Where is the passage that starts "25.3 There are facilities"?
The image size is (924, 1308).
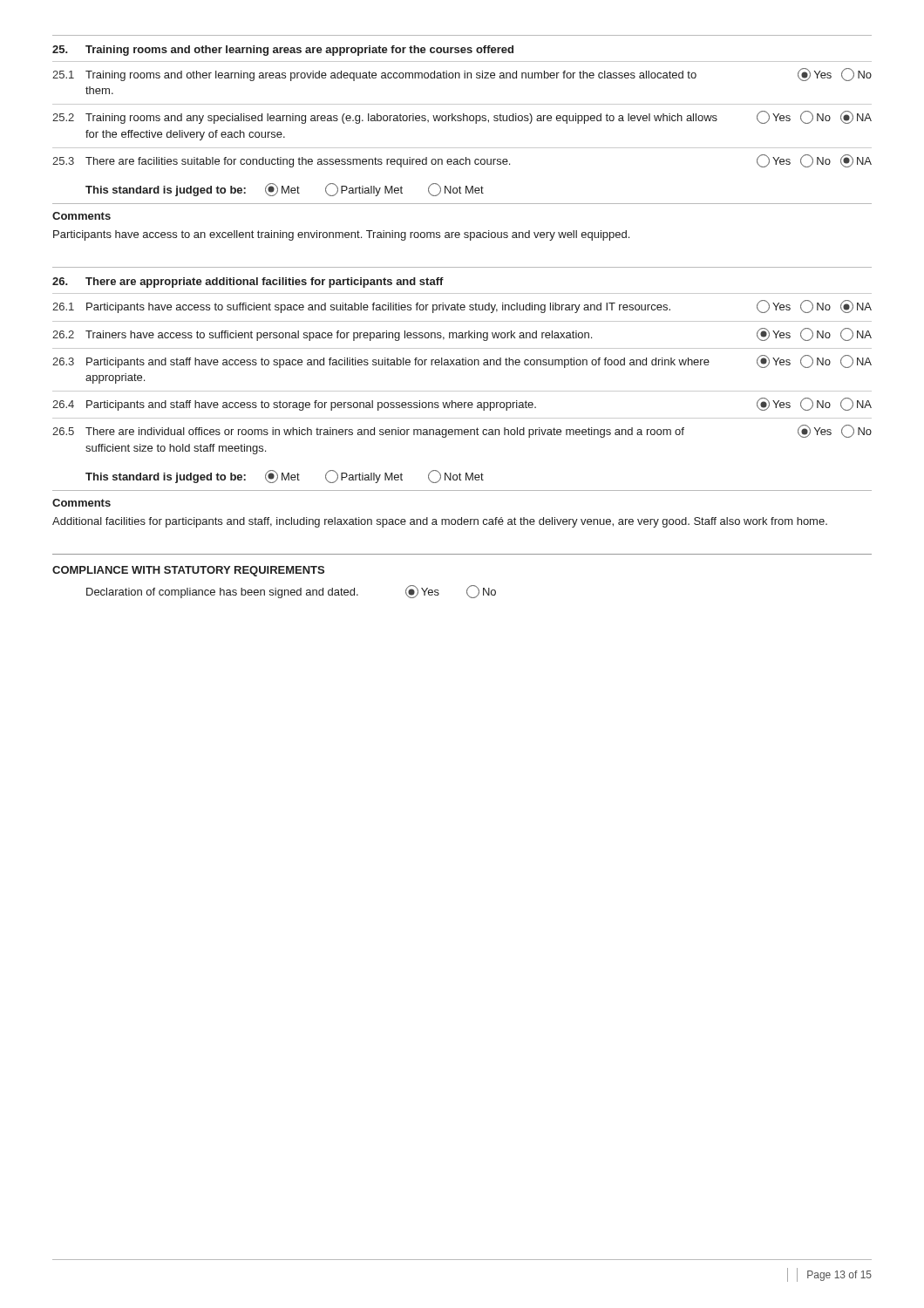tap(462, 161)
